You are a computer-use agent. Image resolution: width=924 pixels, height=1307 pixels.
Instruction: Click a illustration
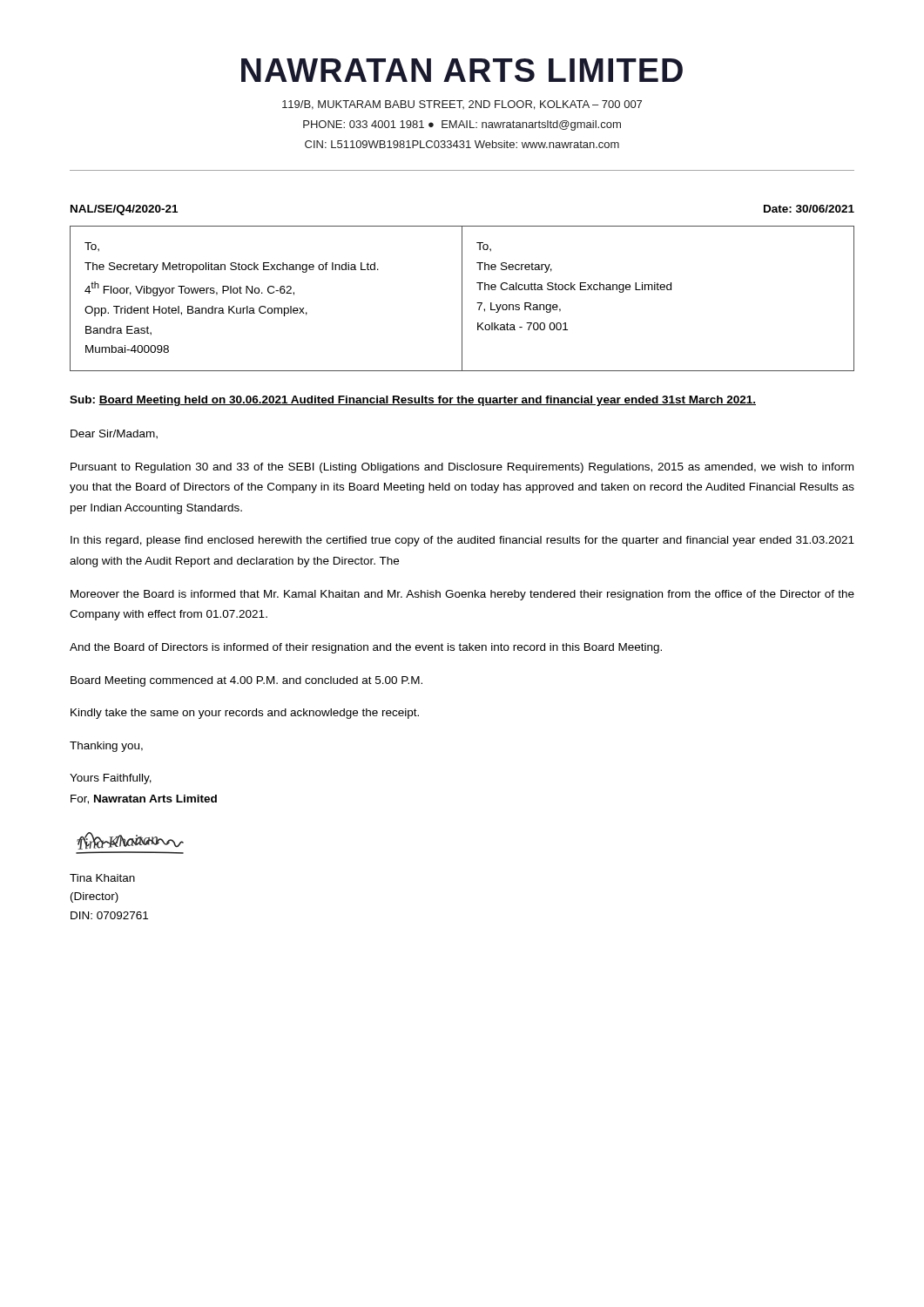[462, 841]
